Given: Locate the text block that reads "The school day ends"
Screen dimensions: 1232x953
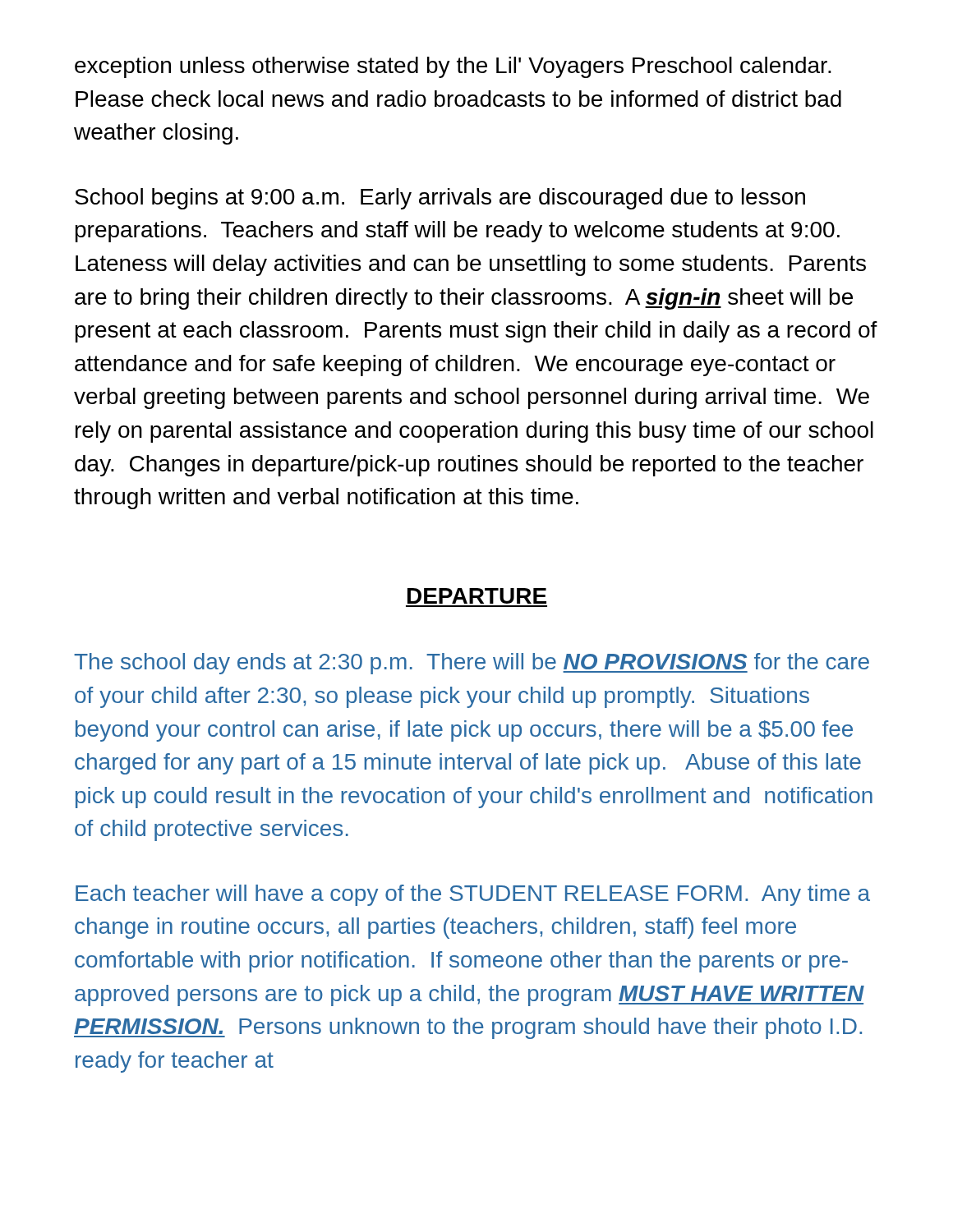Looking at the screenshot, I should (x=474, y=745).
